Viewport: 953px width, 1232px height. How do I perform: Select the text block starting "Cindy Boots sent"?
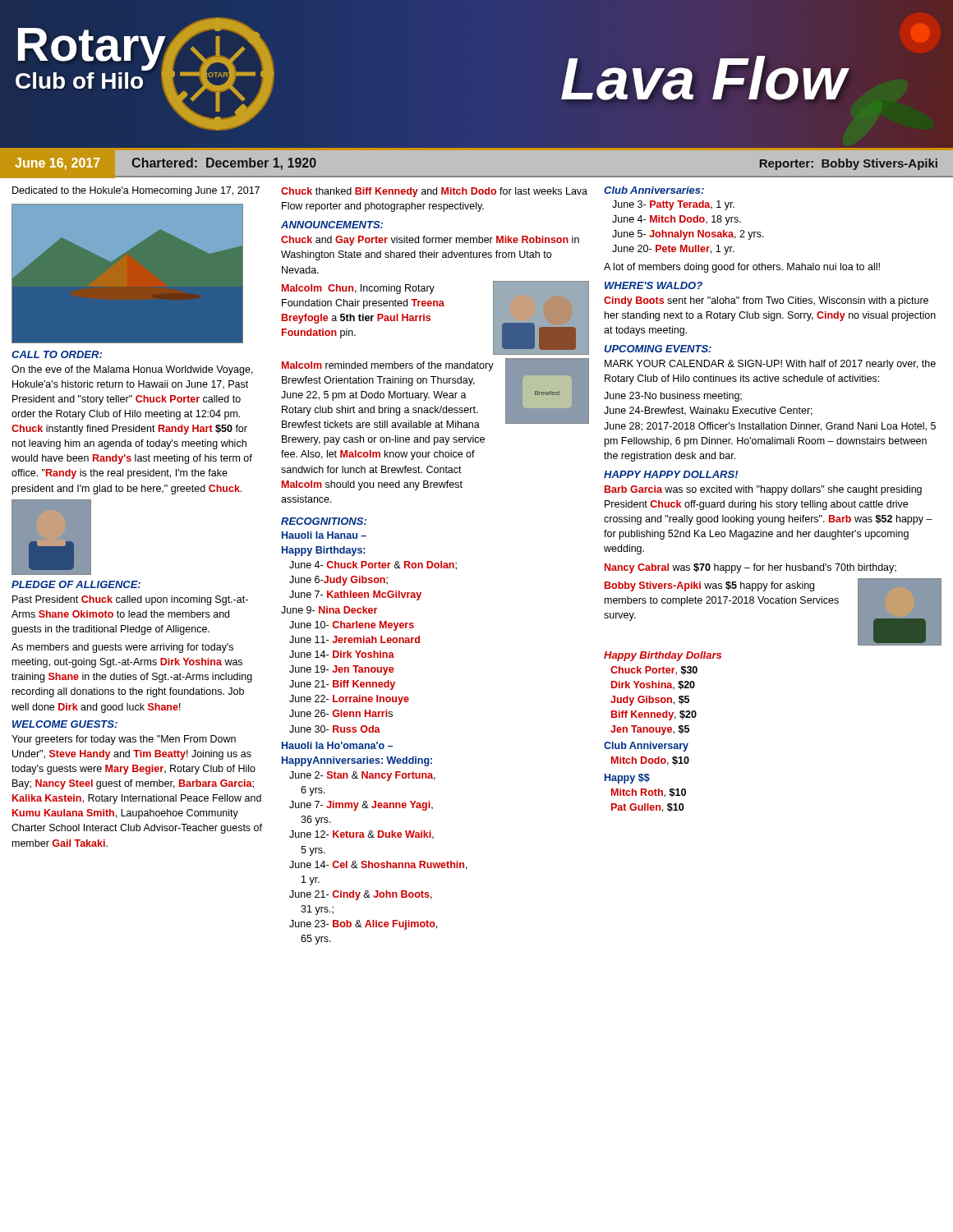coord(773,315)
